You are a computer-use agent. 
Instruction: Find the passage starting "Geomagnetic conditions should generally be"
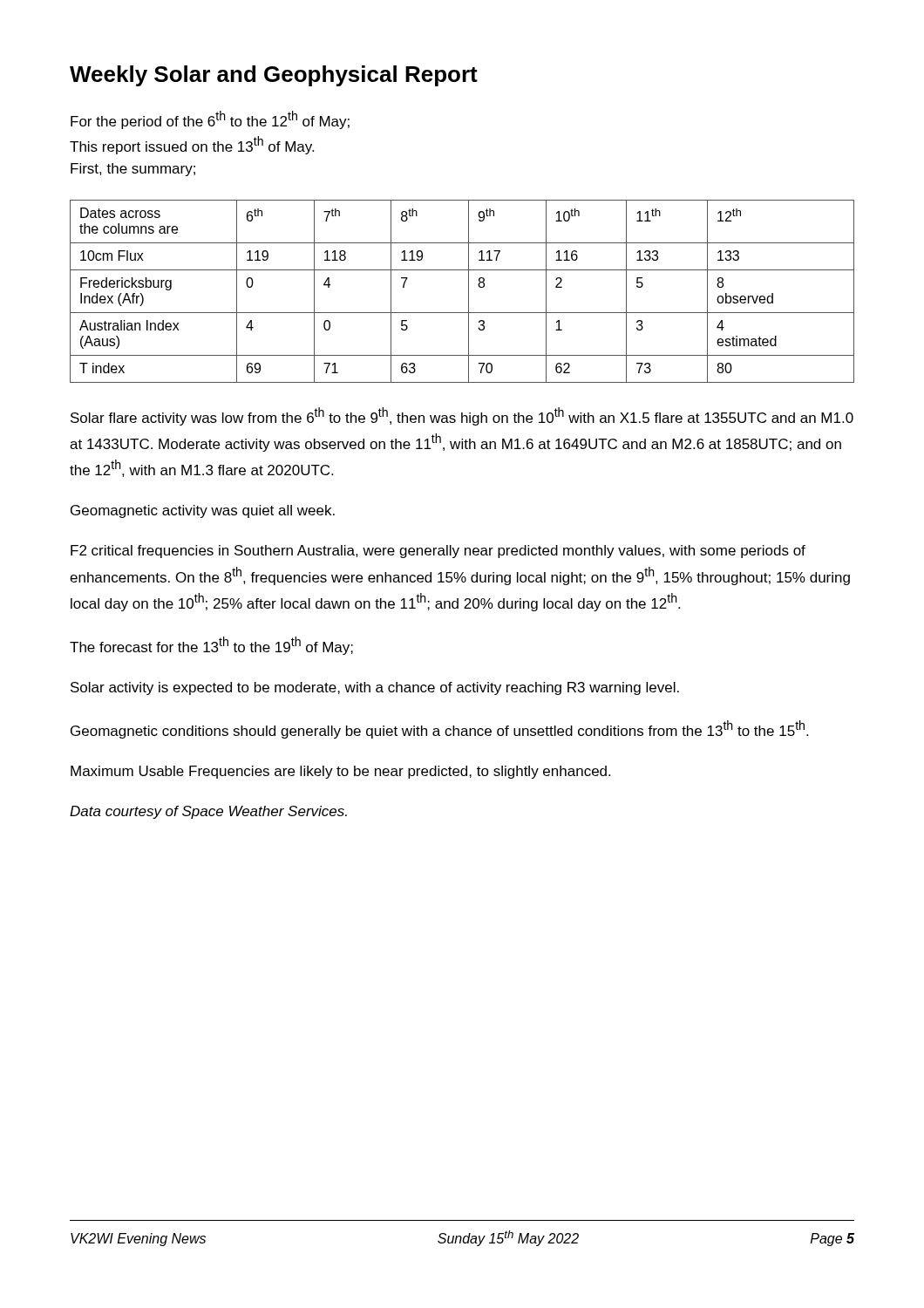pyautogui.click(x=440, y=729)
